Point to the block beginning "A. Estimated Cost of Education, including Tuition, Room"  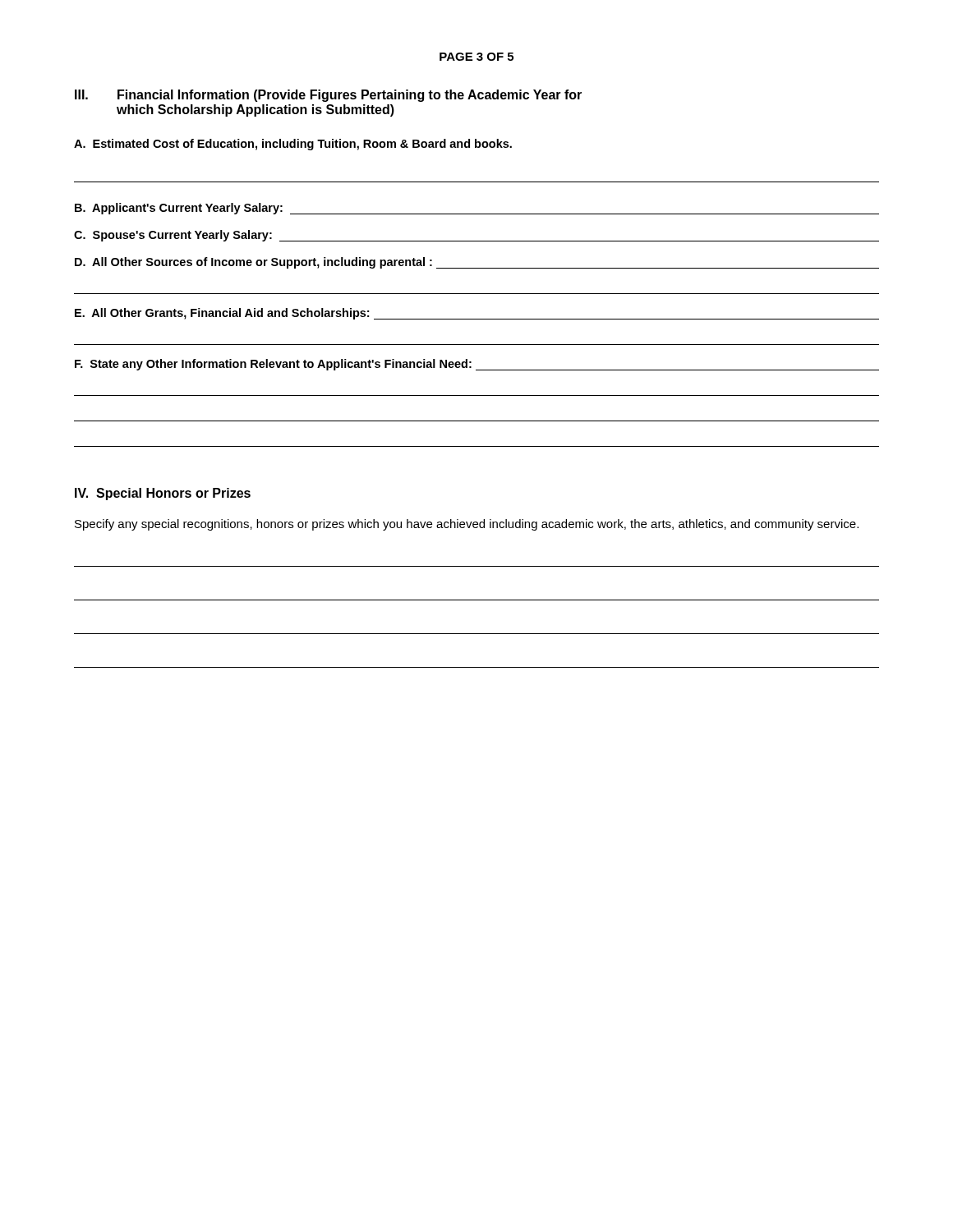click(x=293, y=144)
